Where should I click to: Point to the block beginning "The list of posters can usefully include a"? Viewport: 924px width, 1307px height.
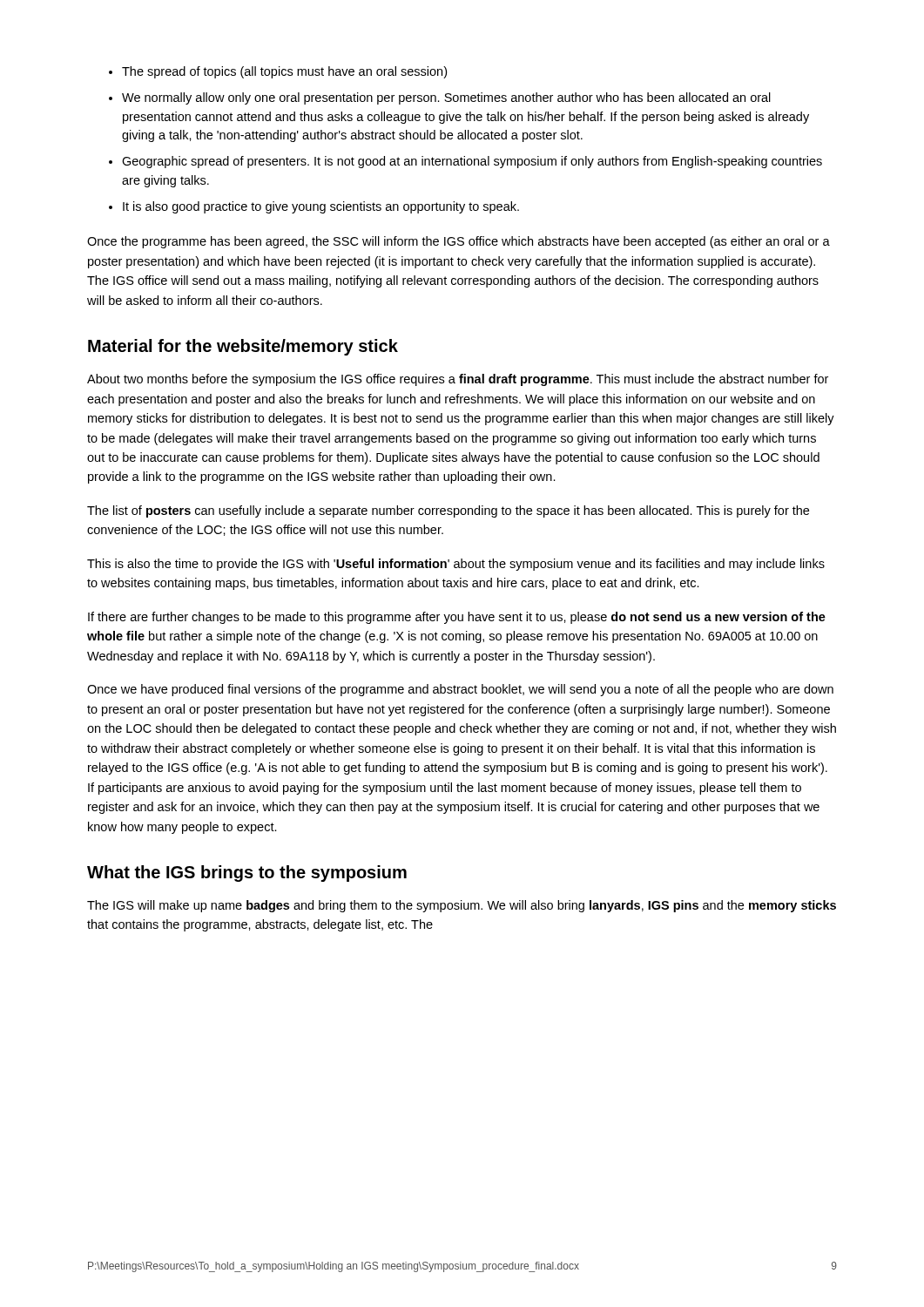(x=449, y=520)
